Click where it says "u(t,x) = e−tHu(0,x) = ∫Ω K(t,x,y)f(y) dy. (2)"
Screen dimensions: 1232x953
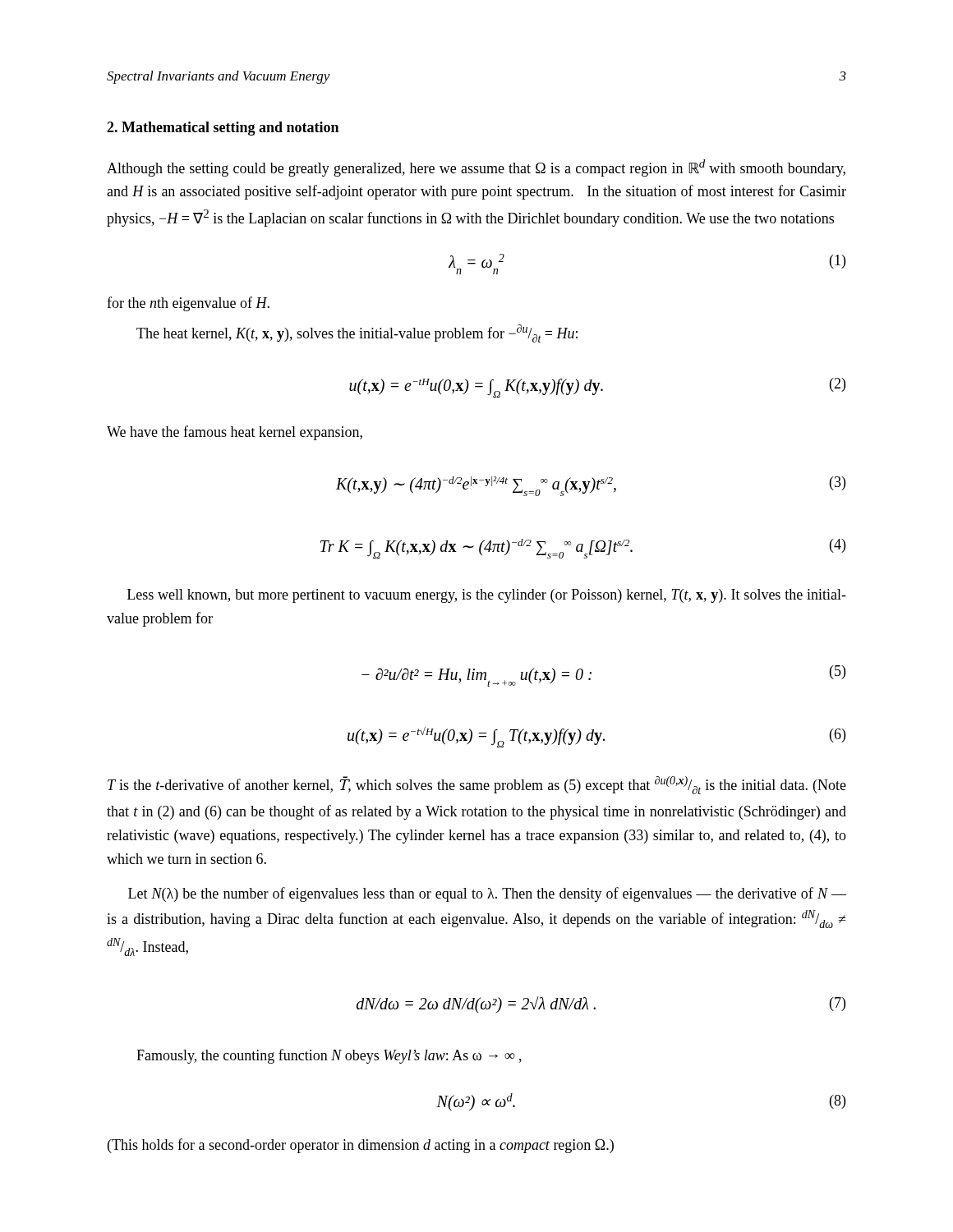click(563, 384)
